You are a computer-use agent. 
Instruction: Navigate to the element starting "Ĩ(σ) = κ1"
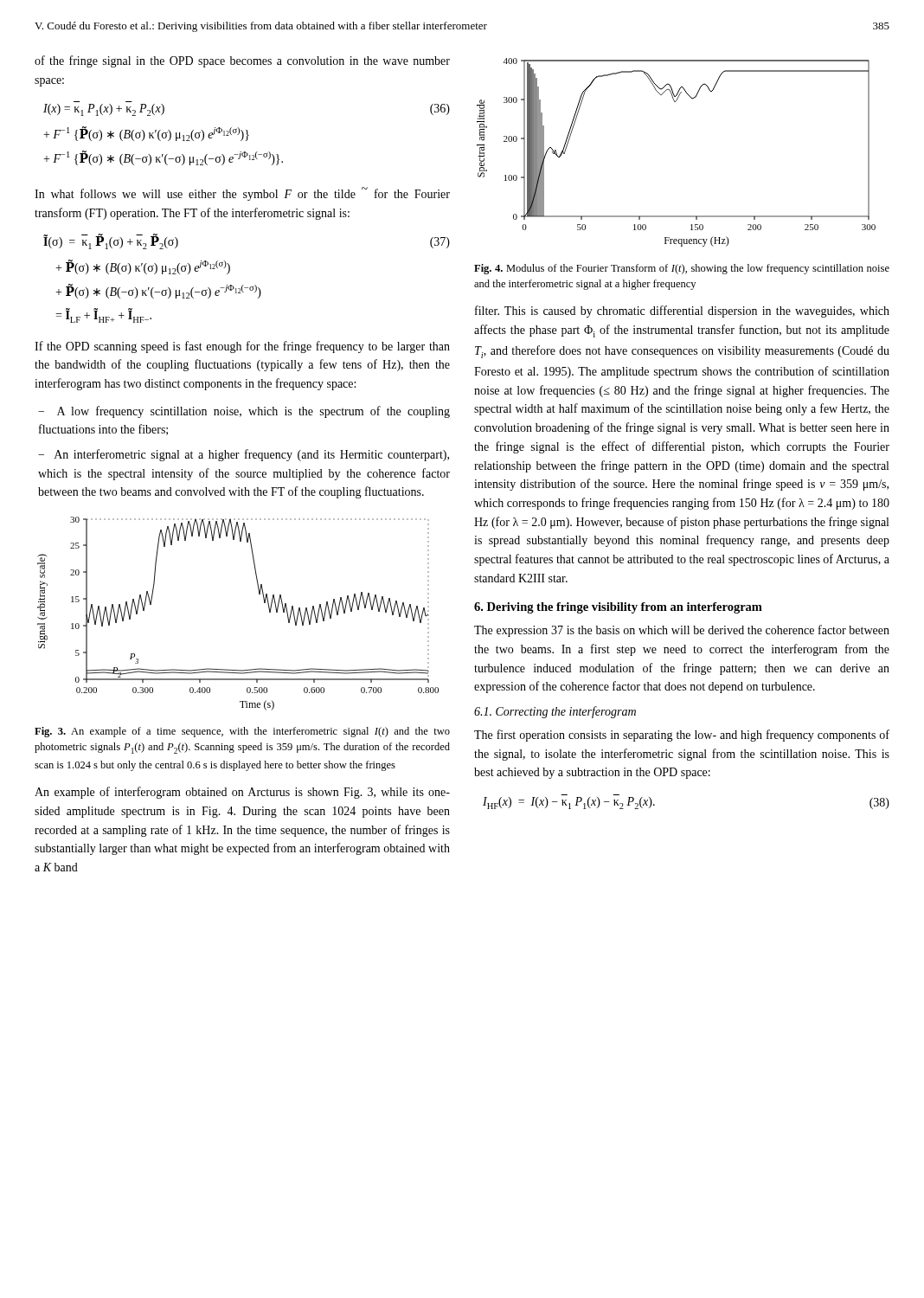click(247, 280)
